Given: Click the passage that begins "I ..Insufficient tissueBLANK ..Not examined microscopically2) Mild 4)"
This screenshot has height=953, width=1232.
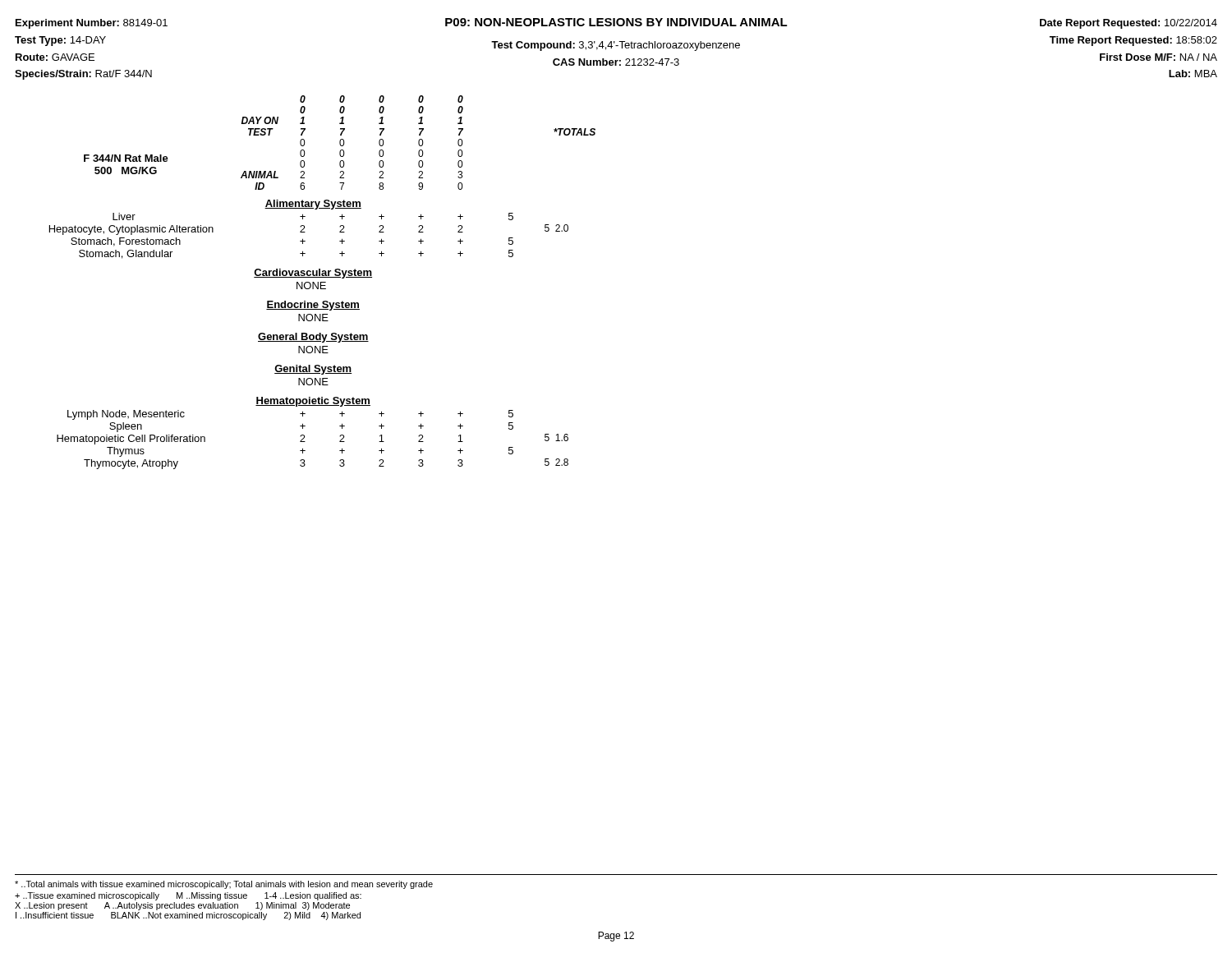Looking at the screenshot, I should coord(188,915).
